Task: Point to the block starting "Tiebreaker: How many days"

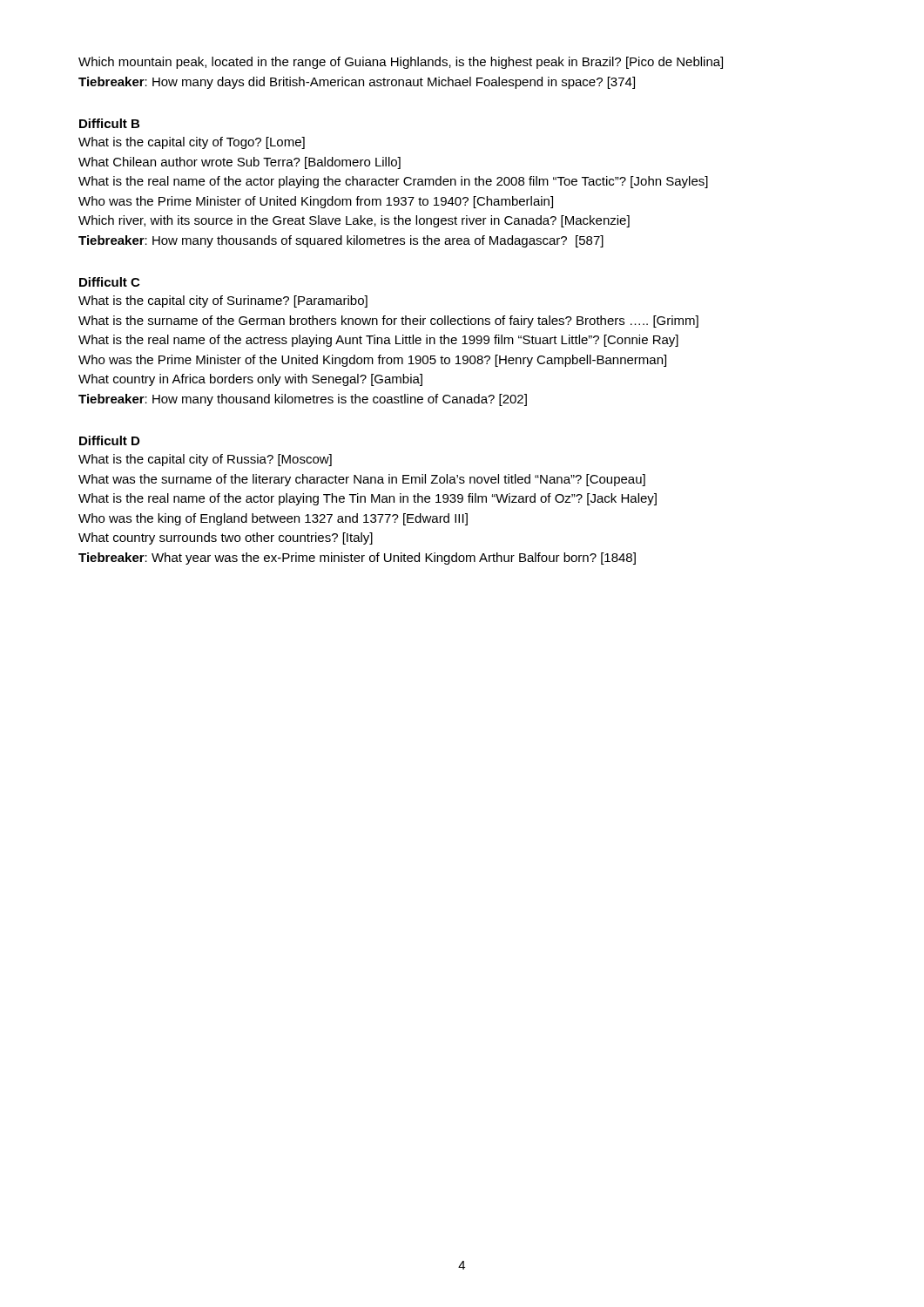Action: [x=357, y=81]
